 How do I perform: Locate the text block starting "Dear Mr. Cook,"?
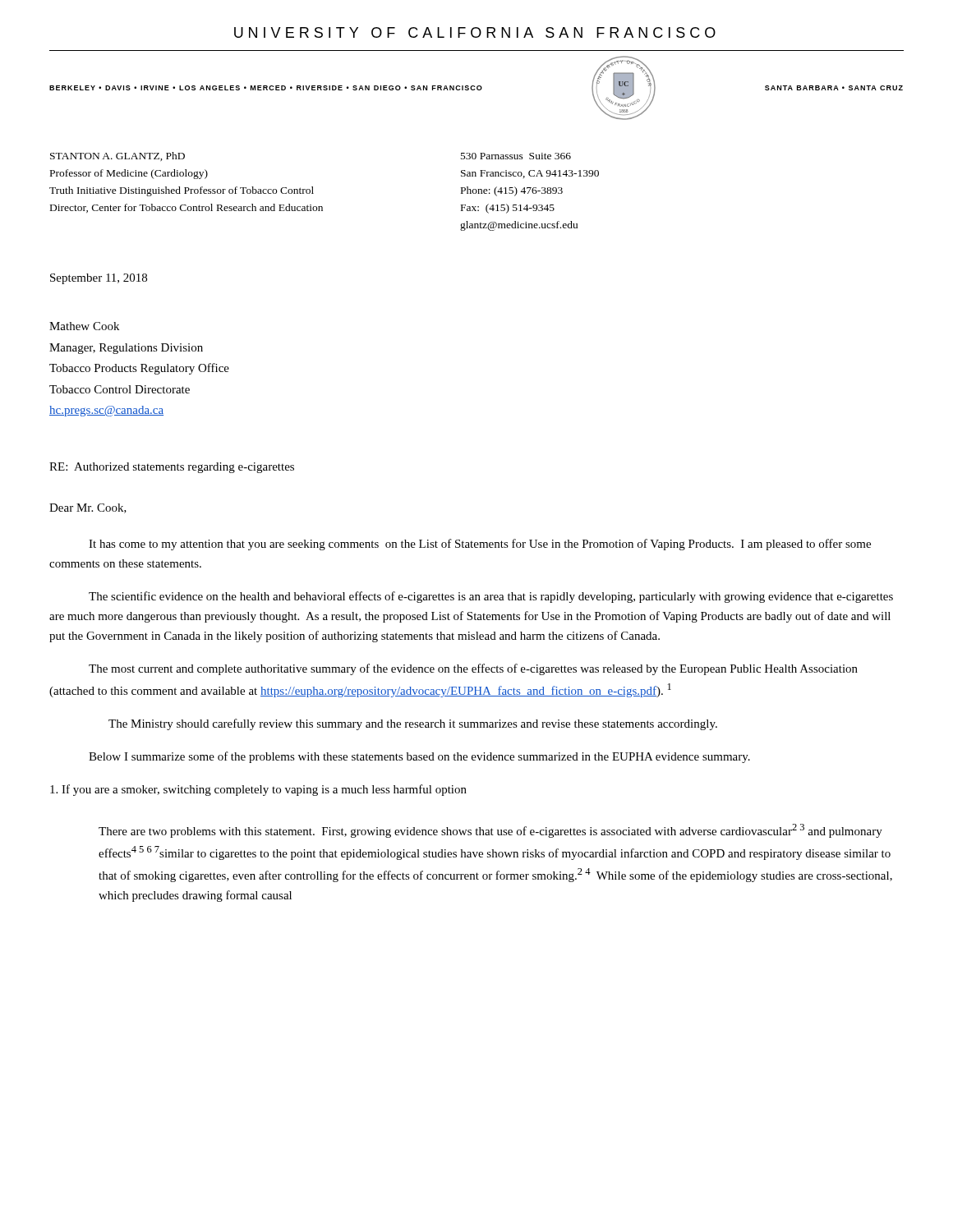[88, 508]
